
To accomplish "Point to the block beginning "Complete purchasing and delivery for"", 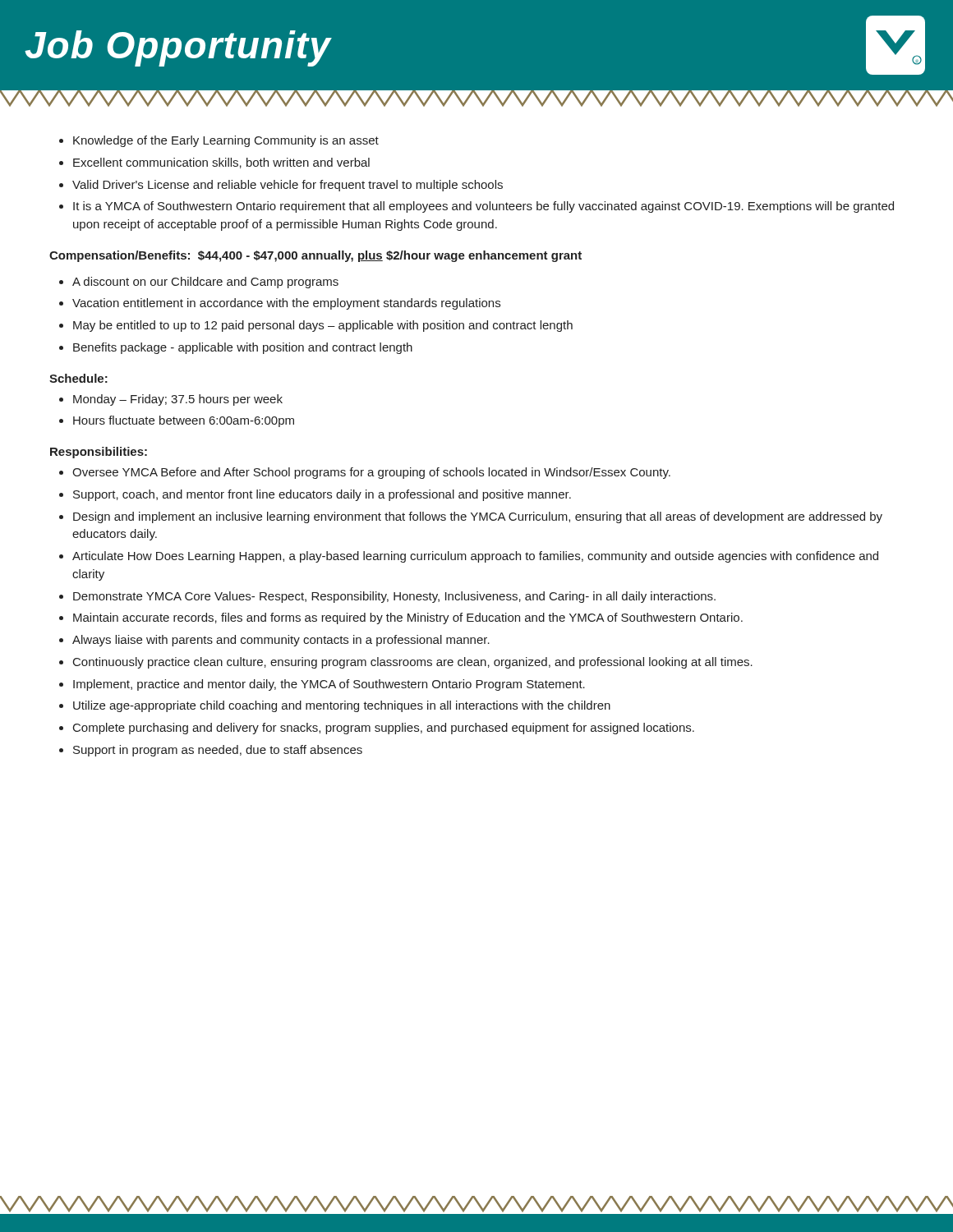I will [384, 727].
